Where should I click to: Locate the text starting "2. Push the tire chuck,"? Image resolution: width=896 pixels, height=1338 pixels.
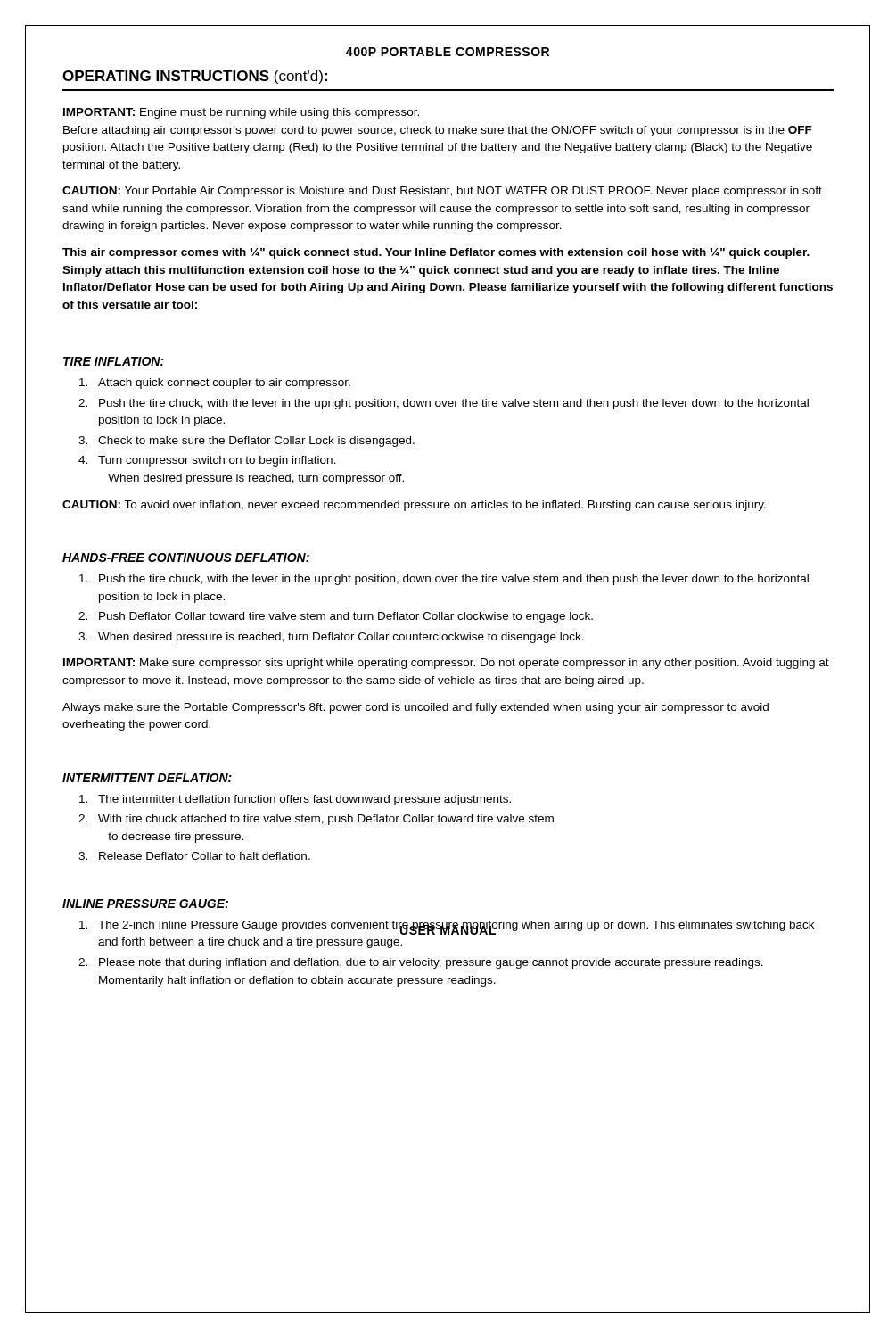pyautogui.click(x=456, y=412)
